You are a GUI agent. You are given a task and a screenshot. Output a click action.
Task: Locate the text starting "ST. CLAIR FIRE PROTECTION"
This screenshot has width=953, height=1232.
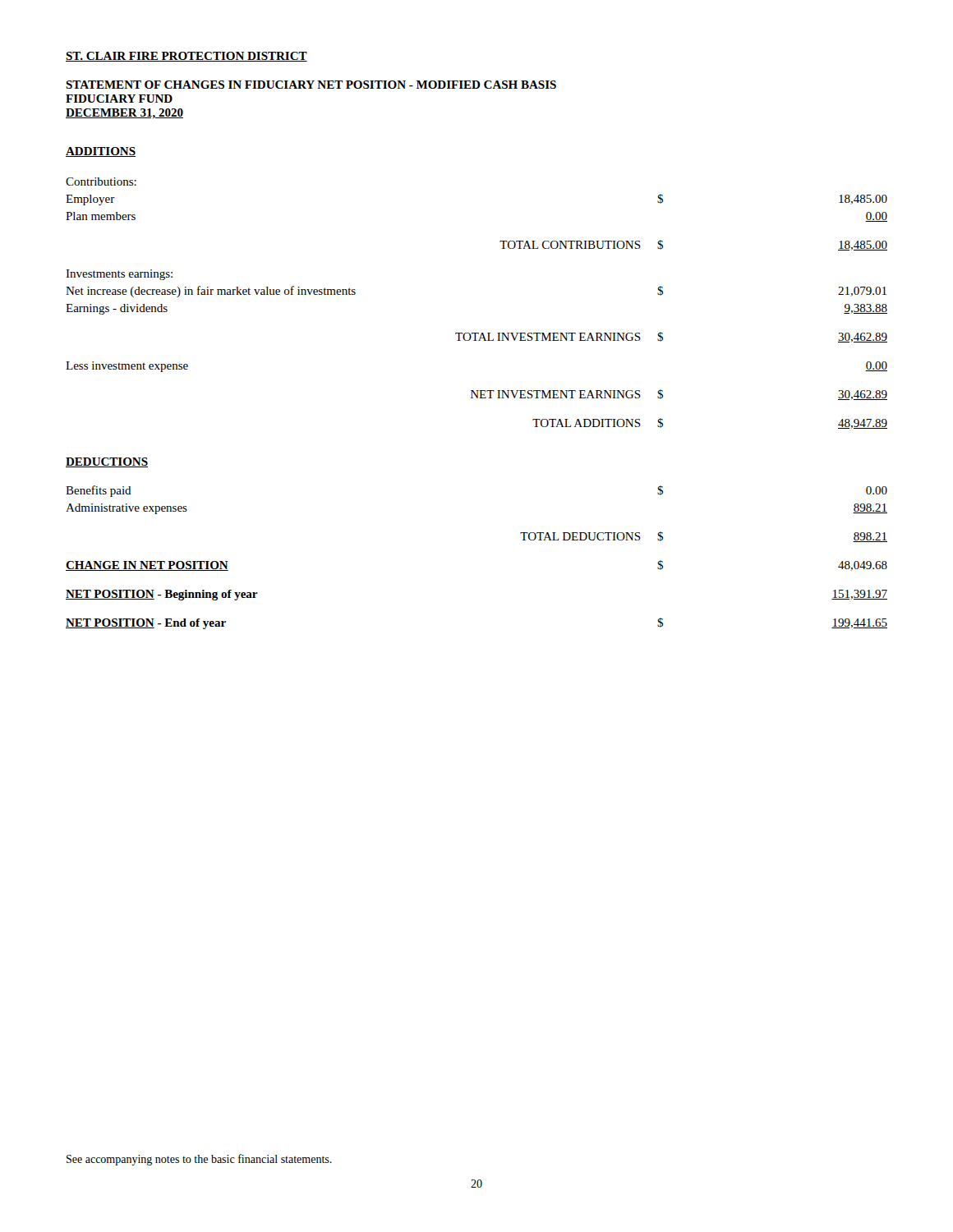(186, 56)
